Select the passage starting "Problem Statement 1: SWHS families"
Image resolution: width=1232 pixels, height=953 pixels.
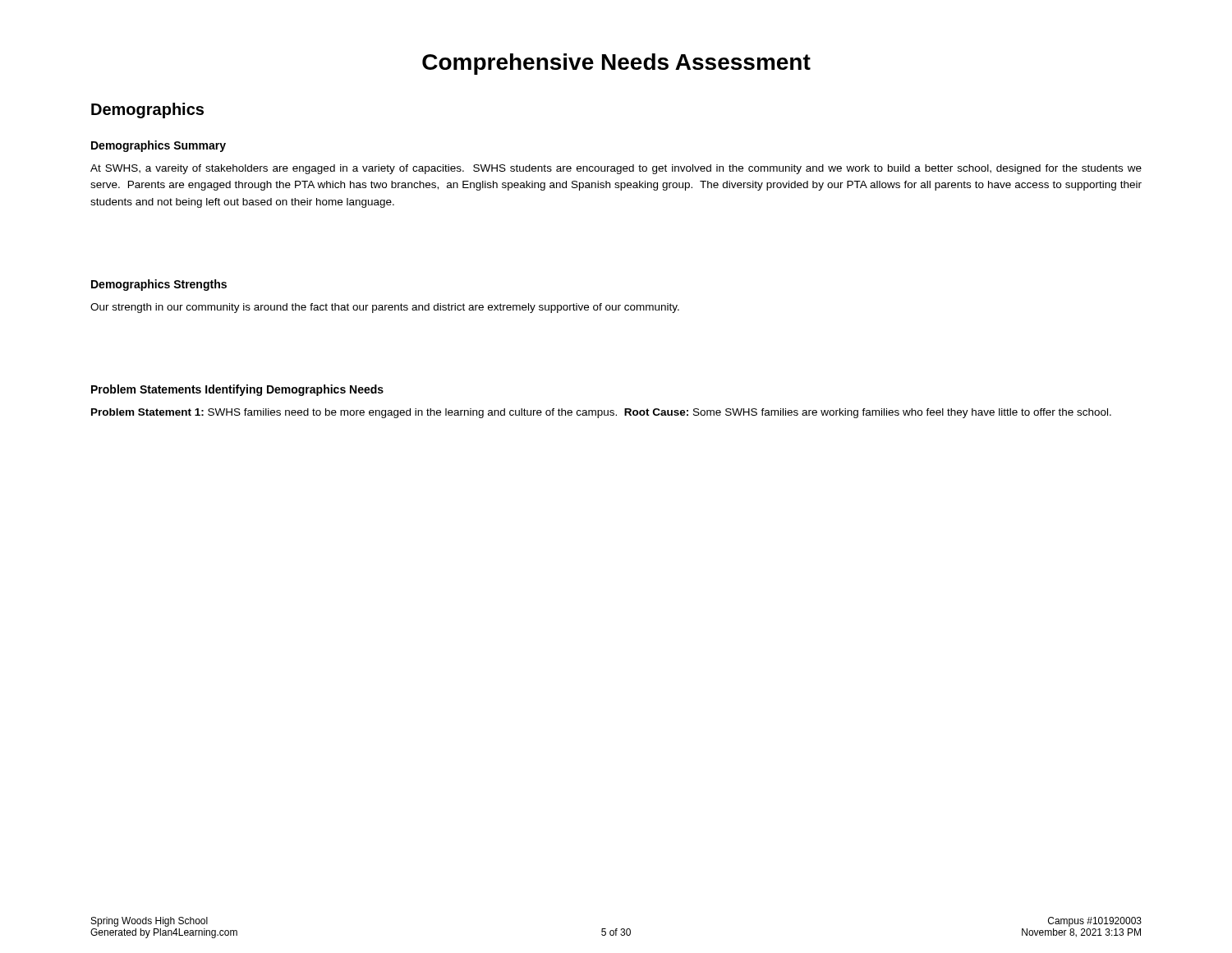click(601, 412)
